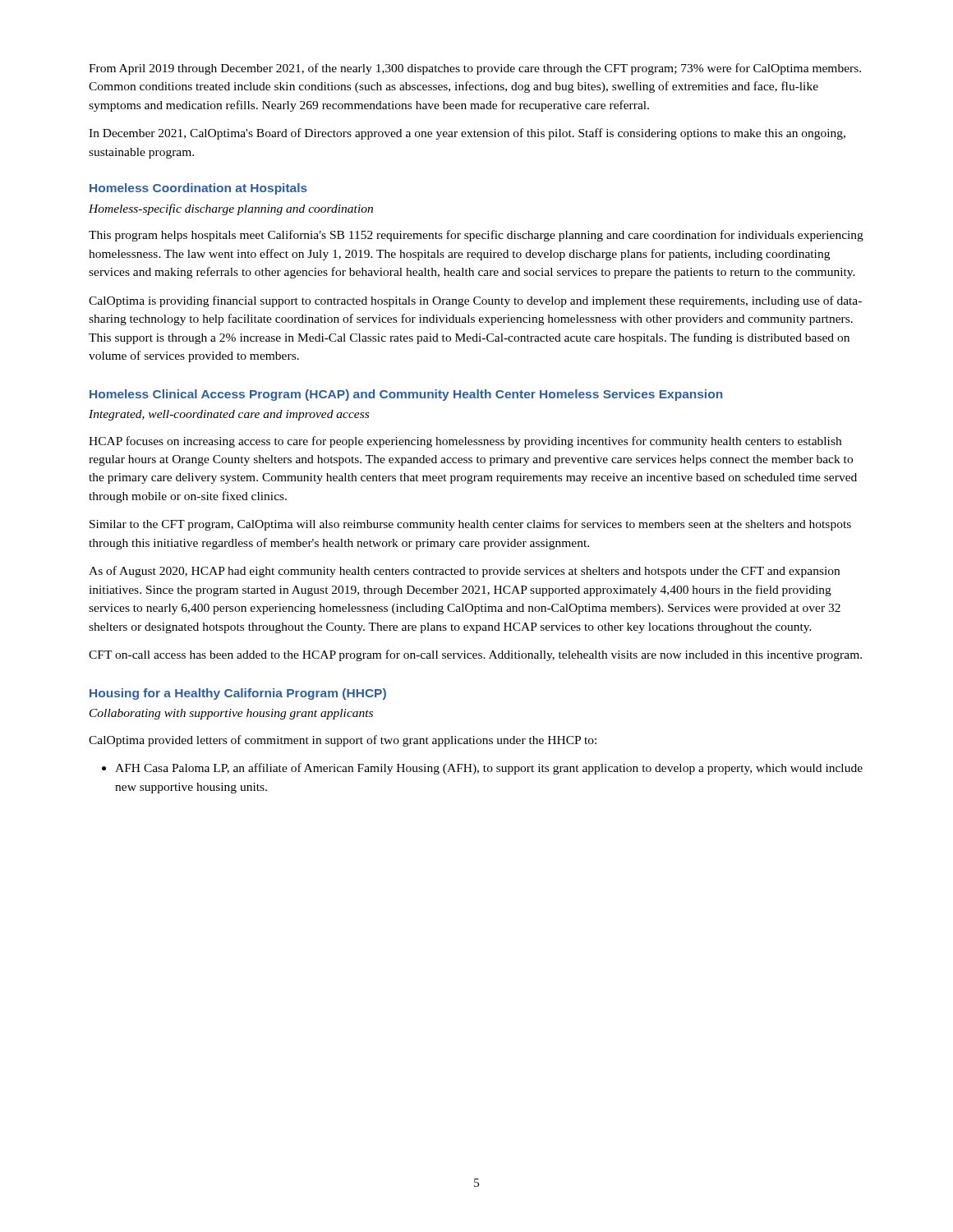Point to the region starting "From April 2019 through December 2021, of the"
This screenshot has width=953, height=1232.
[476, 87]
